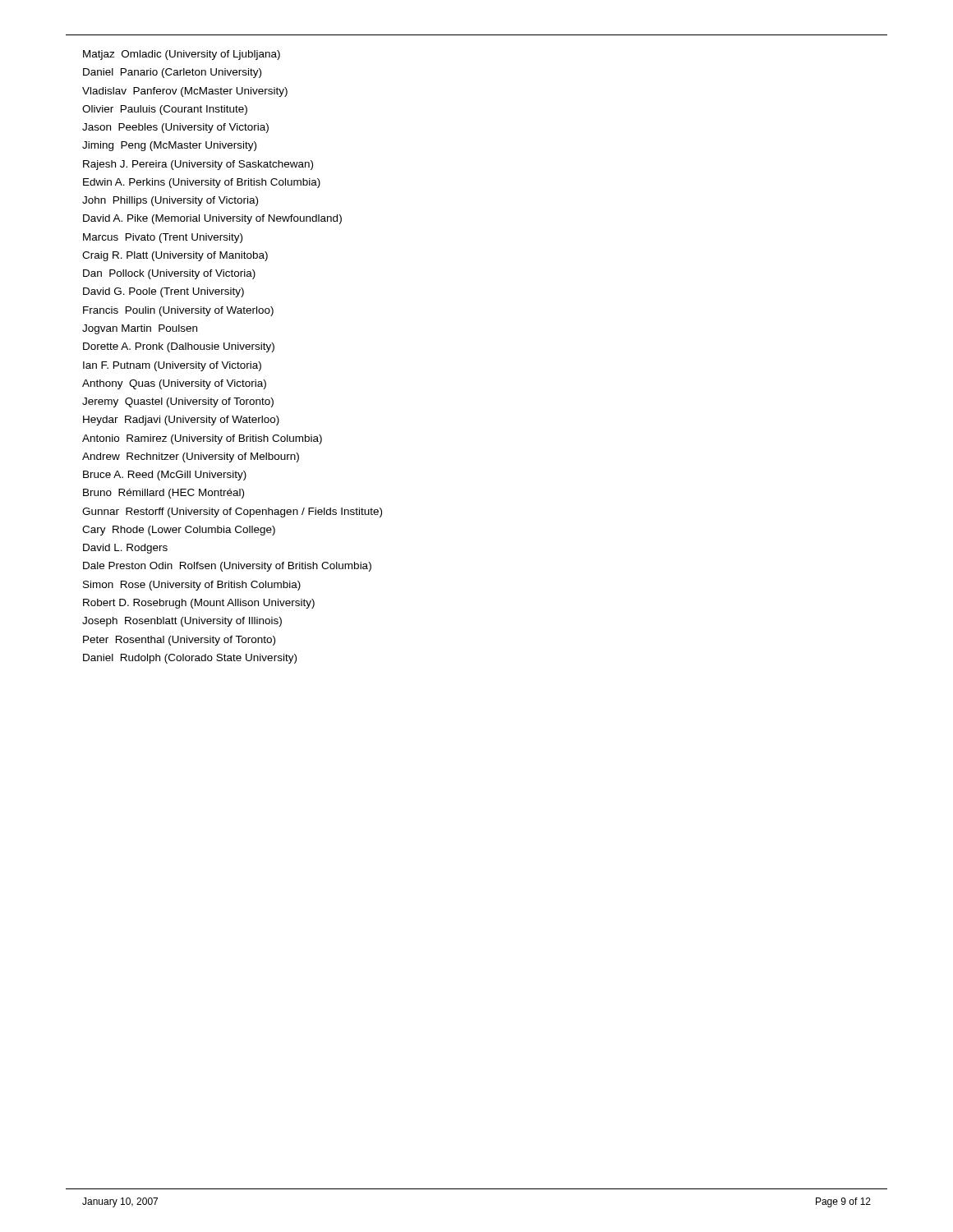Locate the list item with the text "Robert D. Rosebrugh (Mount Allison University)"
Viewport: 953px width, 1232px height.
(x=199, y=602)
